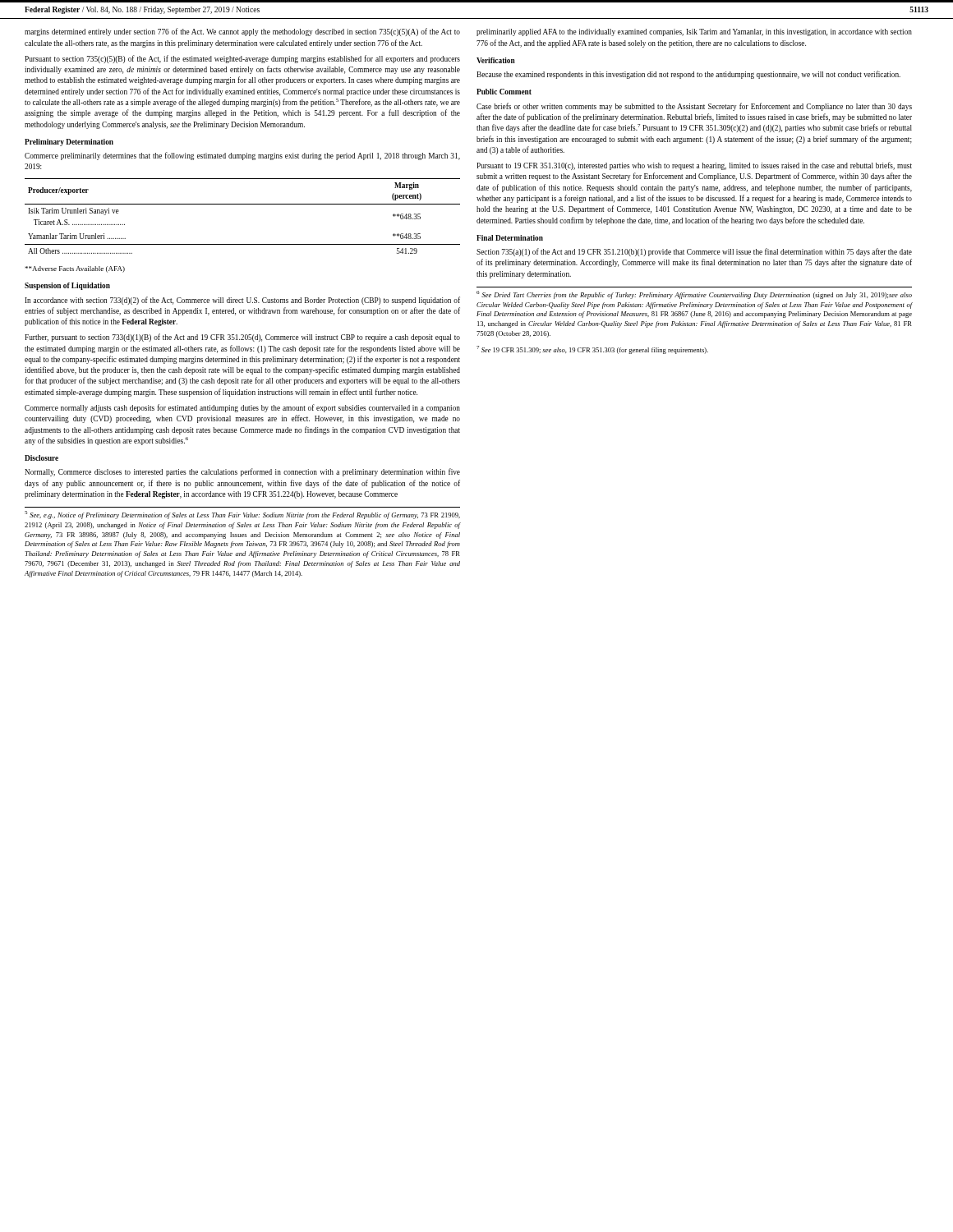Locate the text "Preliminary Determination"
The image size is (953, 1232).
[69, 142]
